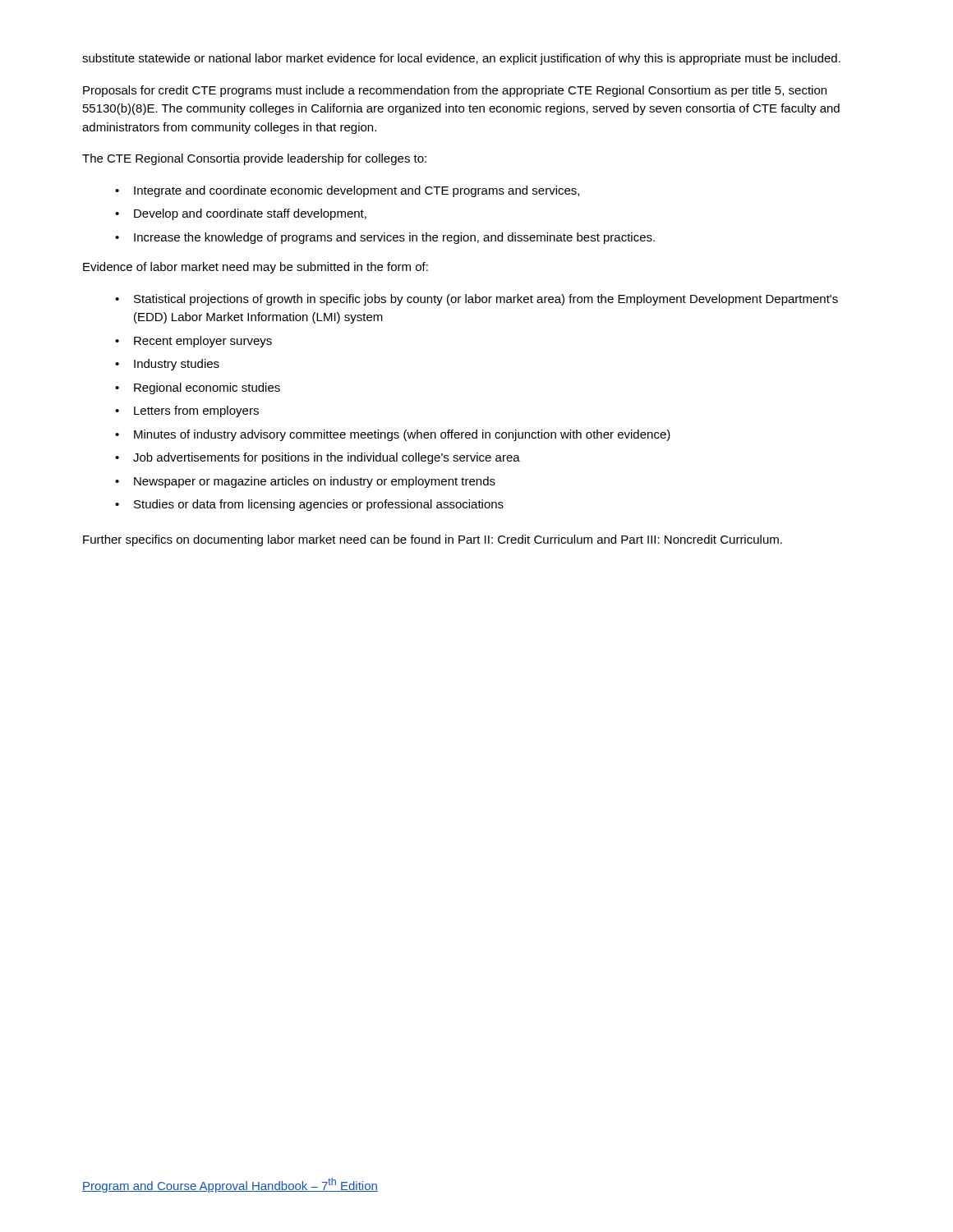Click on the text block that says "Further specifics on documenting labor market need"
The image size is (953, 1232).
433,539
